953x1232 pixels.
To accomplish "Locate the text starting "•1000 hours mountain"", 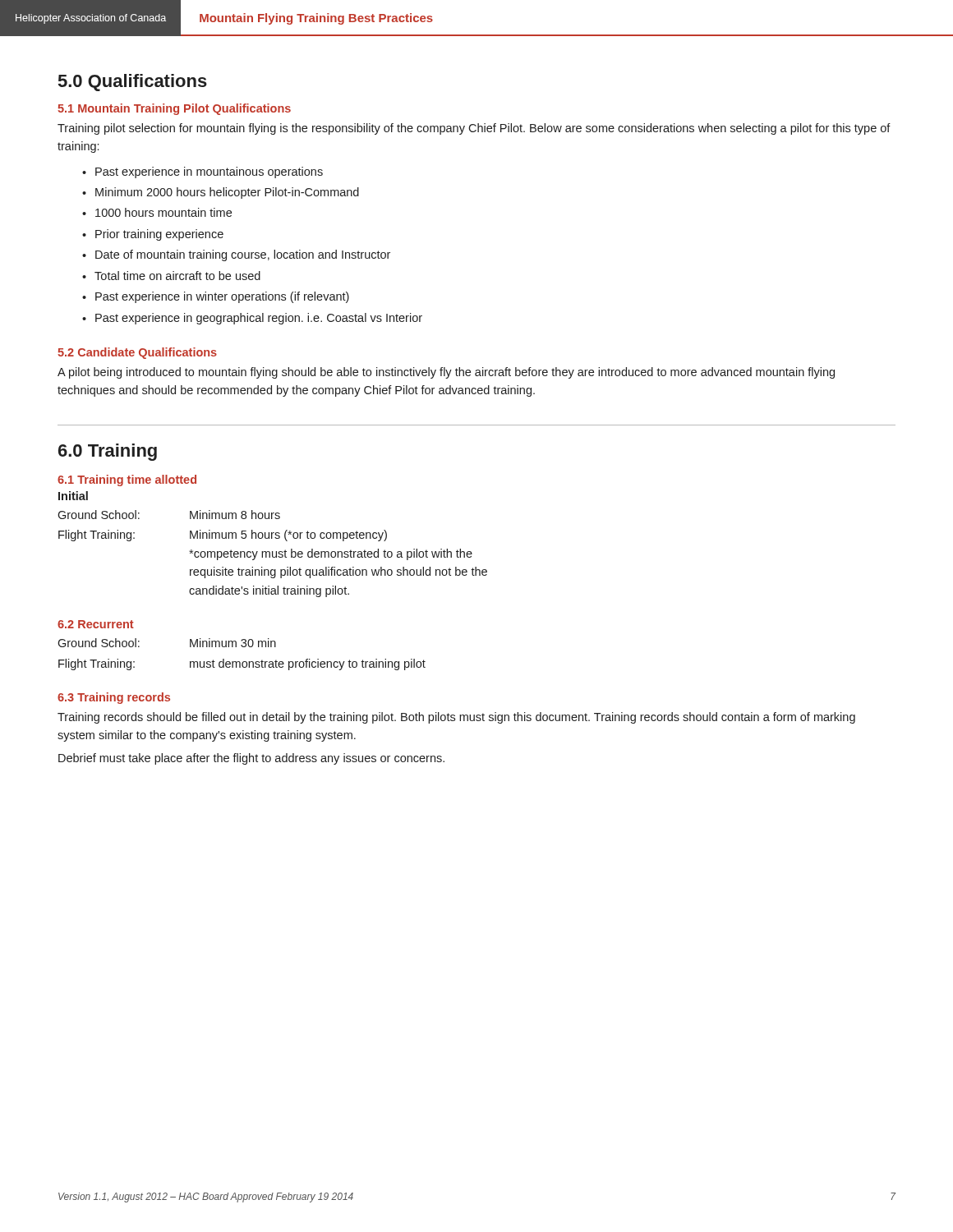I will [x=157, y=212].
